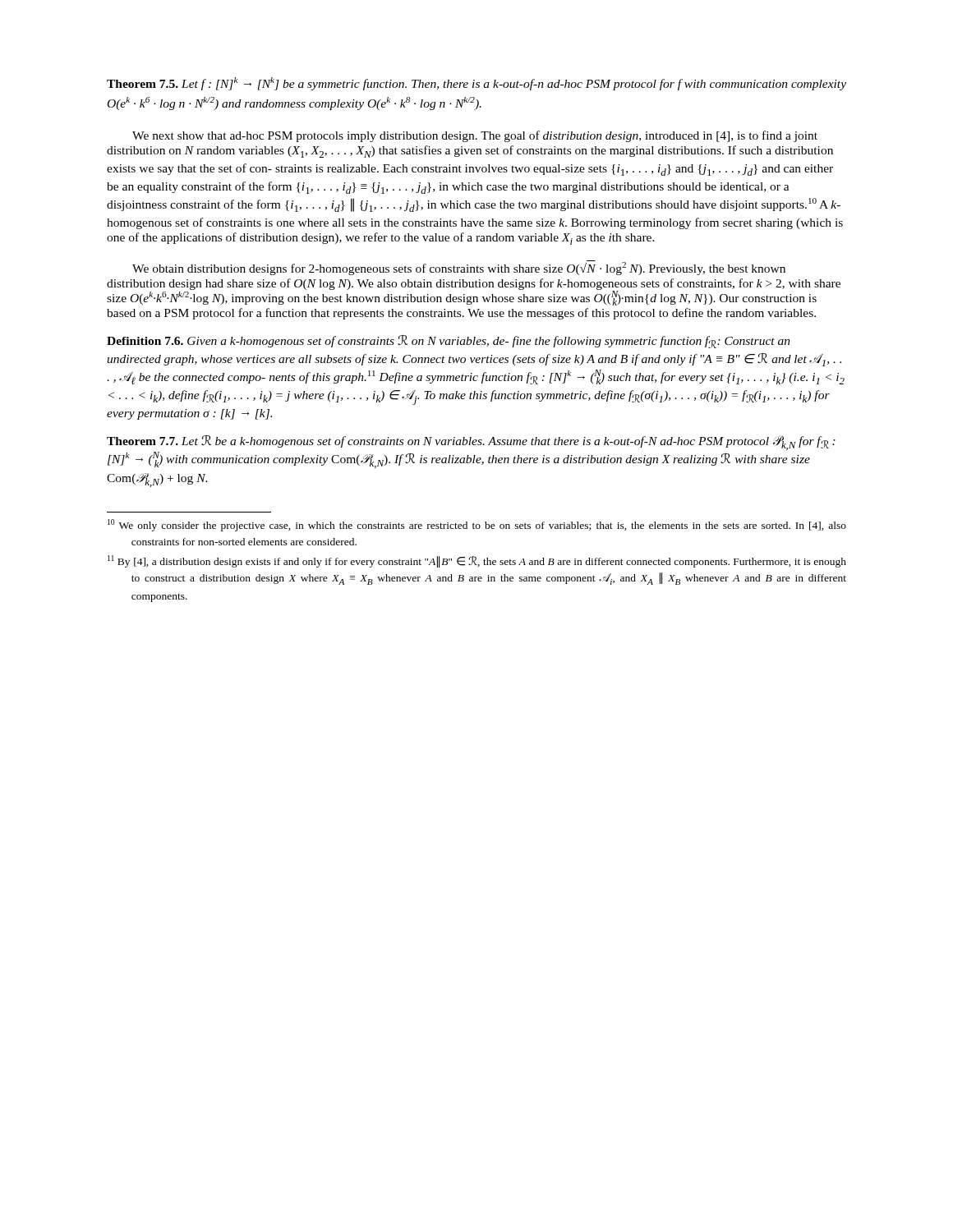
Task: Locate the block of text that opens with "Definition 7.6. Given a"
Action: pyautogui.click(x=476, y=377)
